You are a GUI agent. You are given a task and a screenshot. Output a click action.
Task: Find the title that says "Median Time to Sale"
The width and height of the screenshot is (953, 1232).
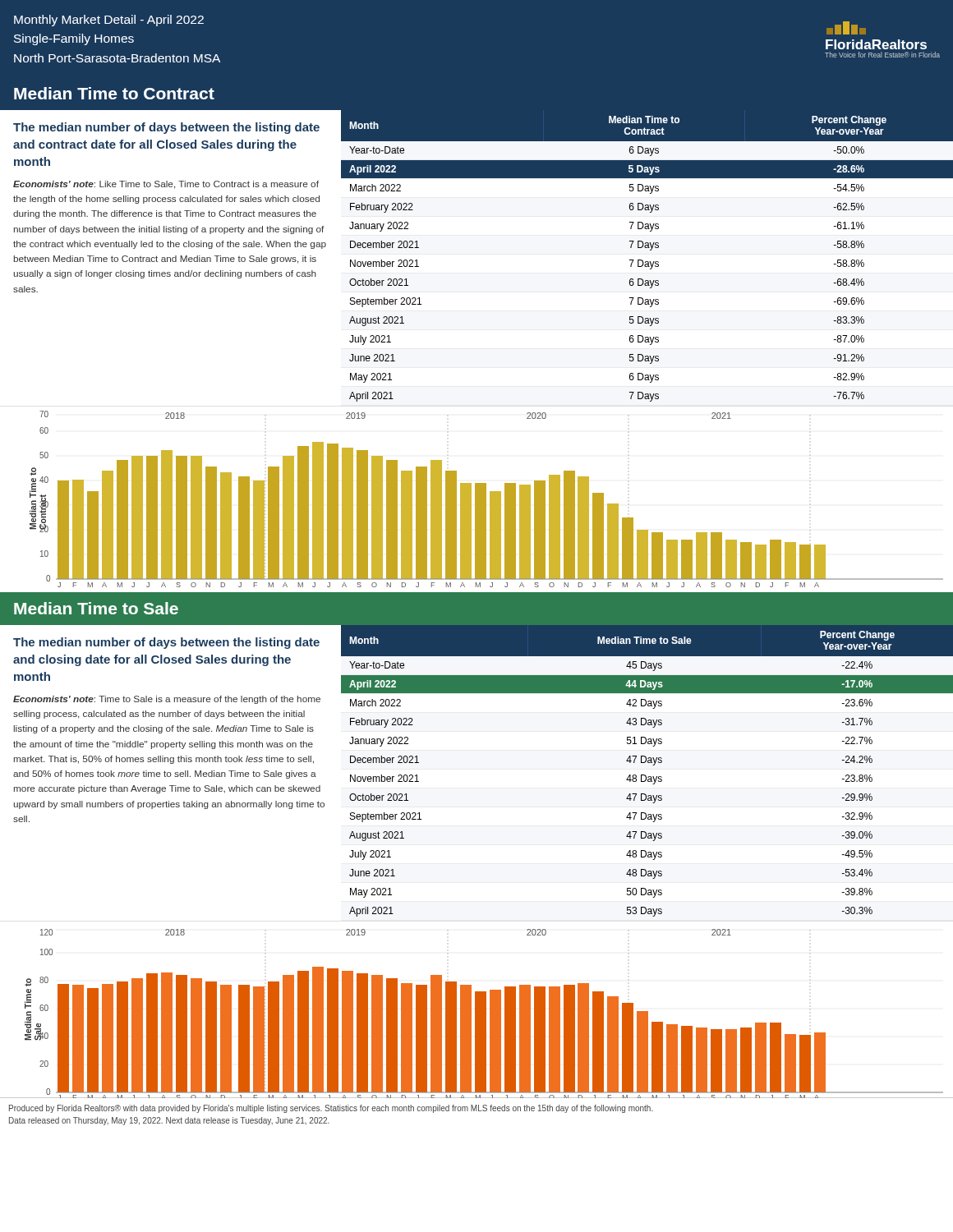coord(96,608)
